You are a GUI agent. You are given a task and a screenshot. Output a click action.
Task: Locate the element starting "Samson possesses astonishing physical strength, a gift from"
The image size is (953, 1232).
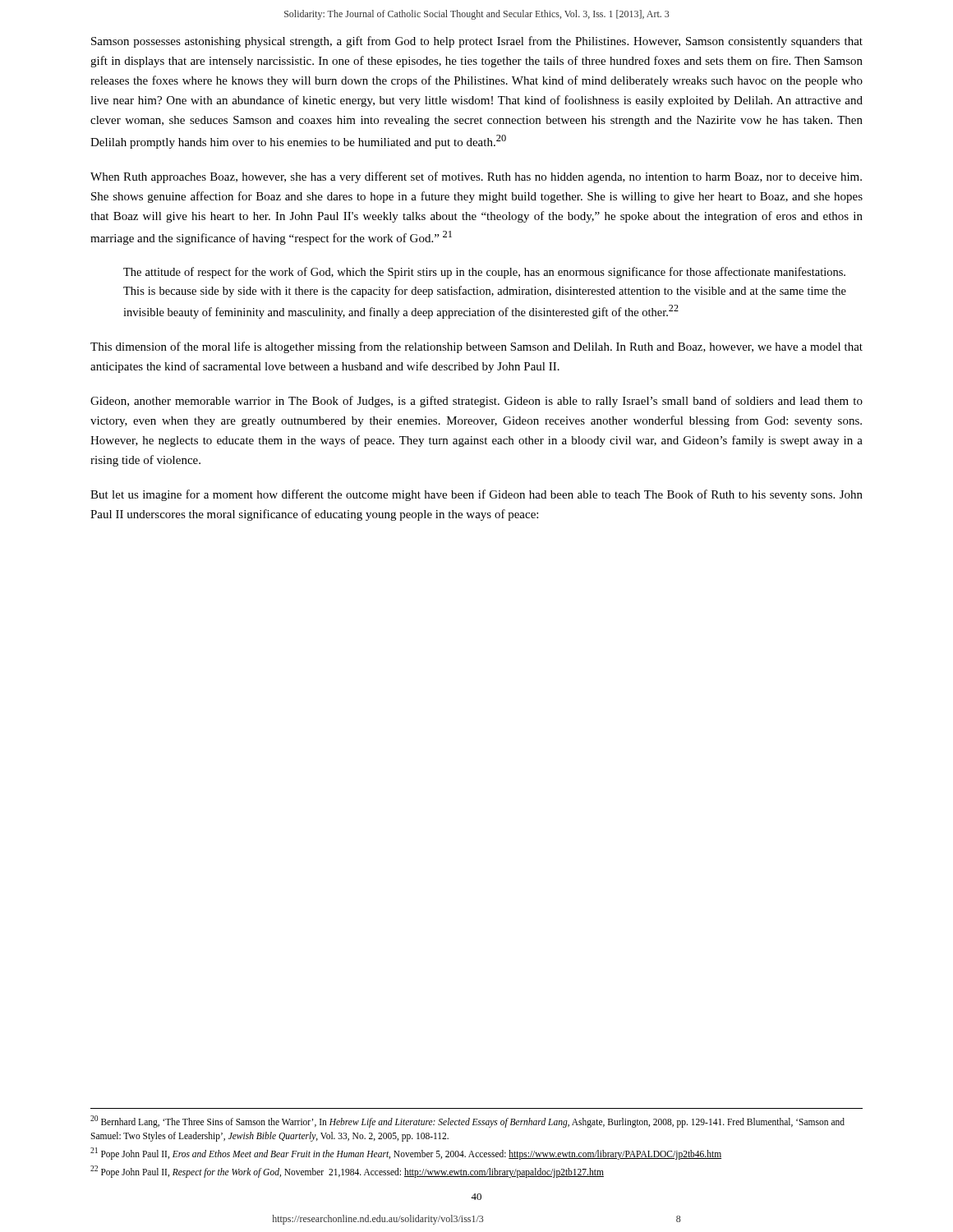(x=476, y=92)
